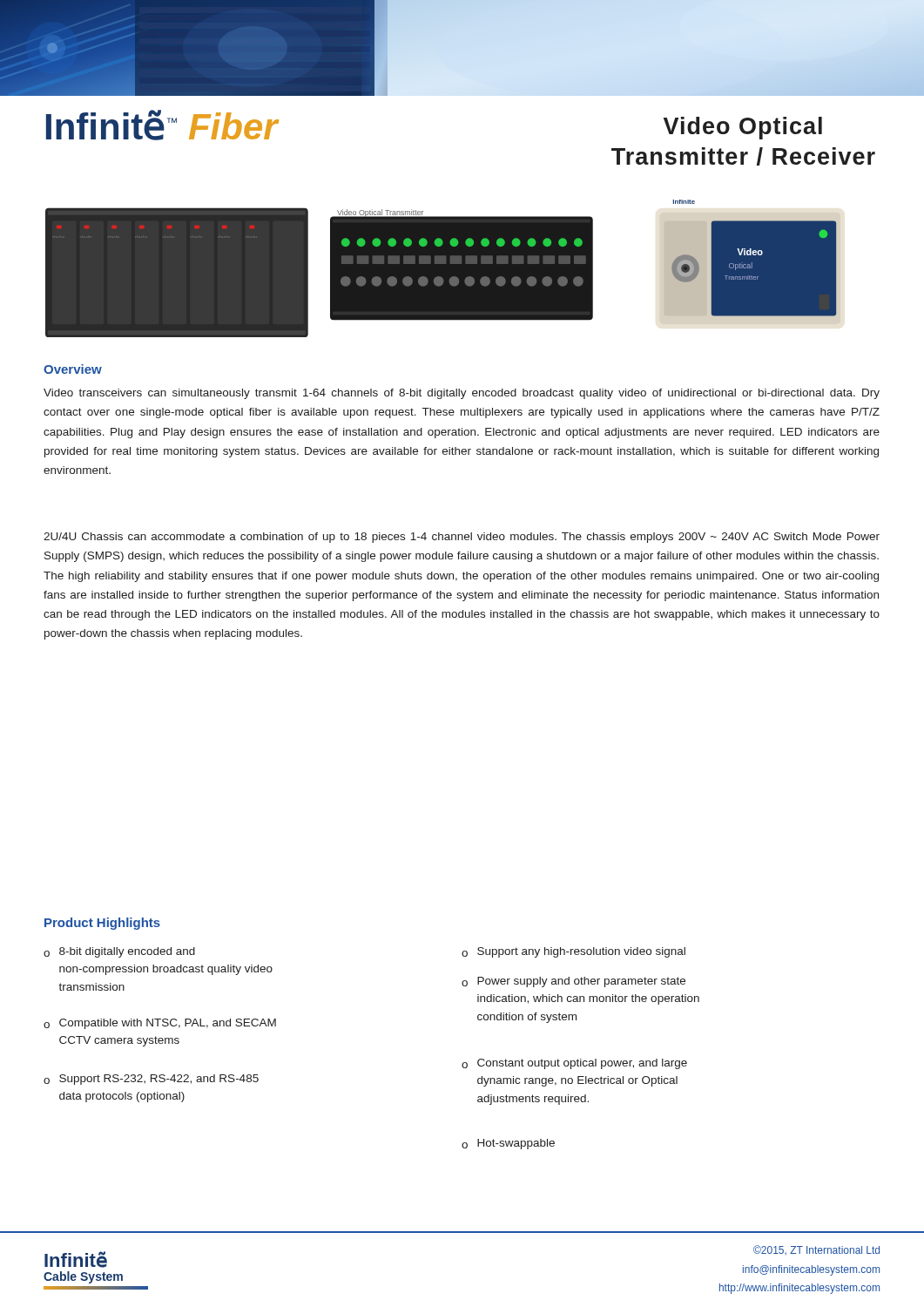Select the region starting "Video transceivers can simultaneously transmit 1-64 channels of"
Viewport: 924px width, 1307px height.
[462, 432]
